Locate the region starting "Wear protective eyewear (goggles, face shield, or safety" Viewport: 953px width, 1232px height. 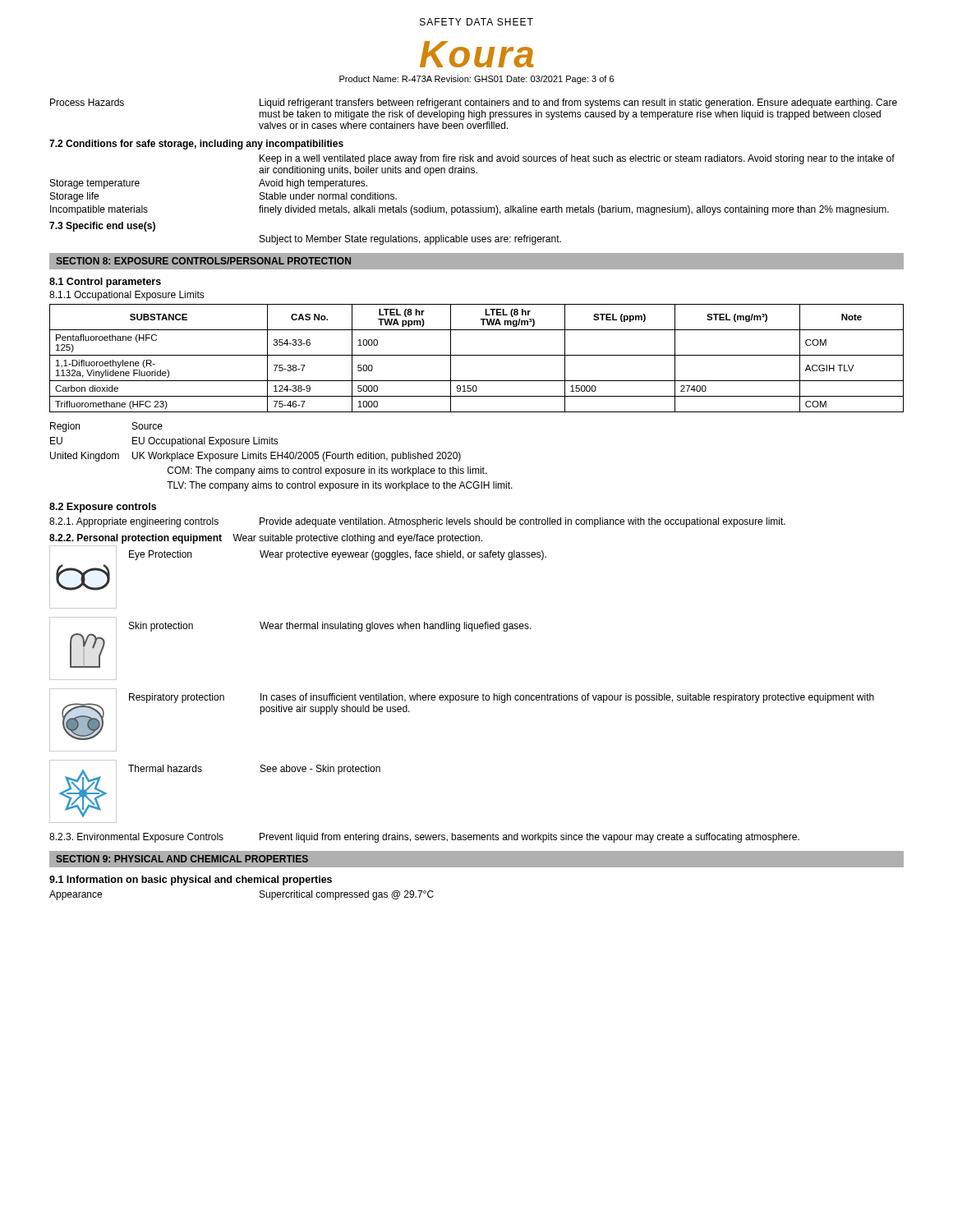click(403, 554)
